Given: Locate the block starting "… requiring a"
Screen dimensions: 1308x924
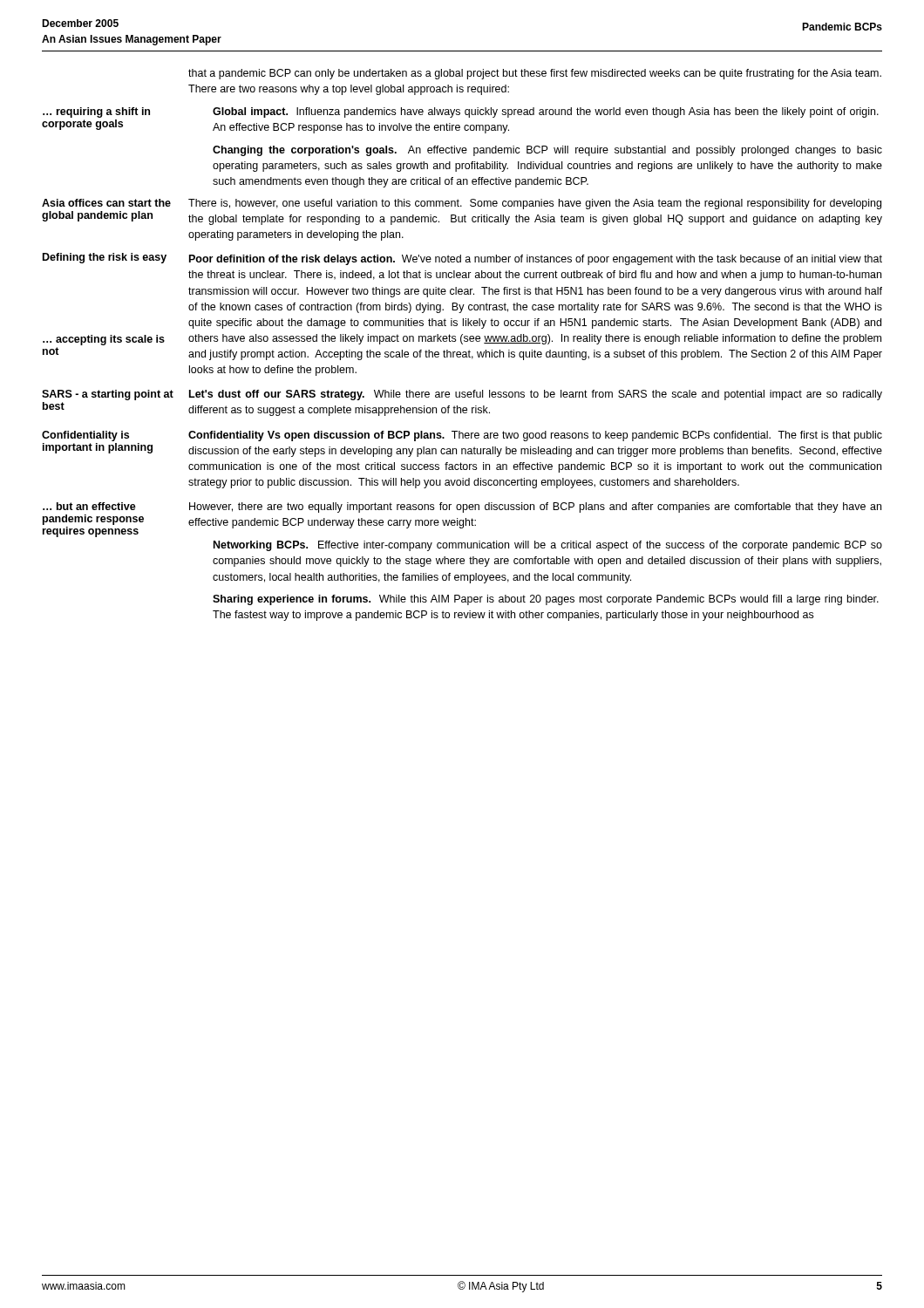Looking at the screenshot, I should click(x=96, y=118).
